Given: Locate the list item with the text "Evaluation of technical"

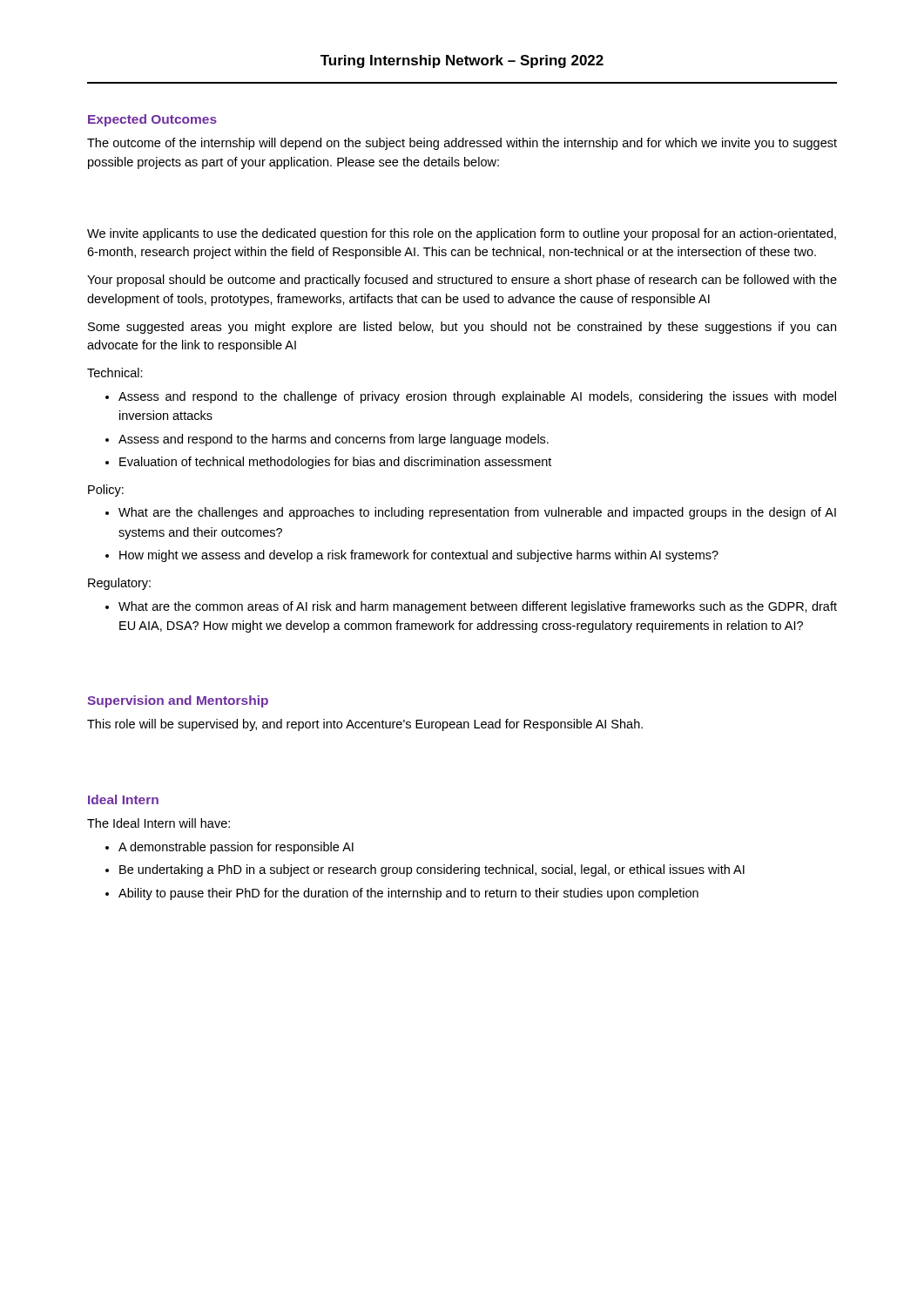Looking at the screenshot, I should click(335, 462).
